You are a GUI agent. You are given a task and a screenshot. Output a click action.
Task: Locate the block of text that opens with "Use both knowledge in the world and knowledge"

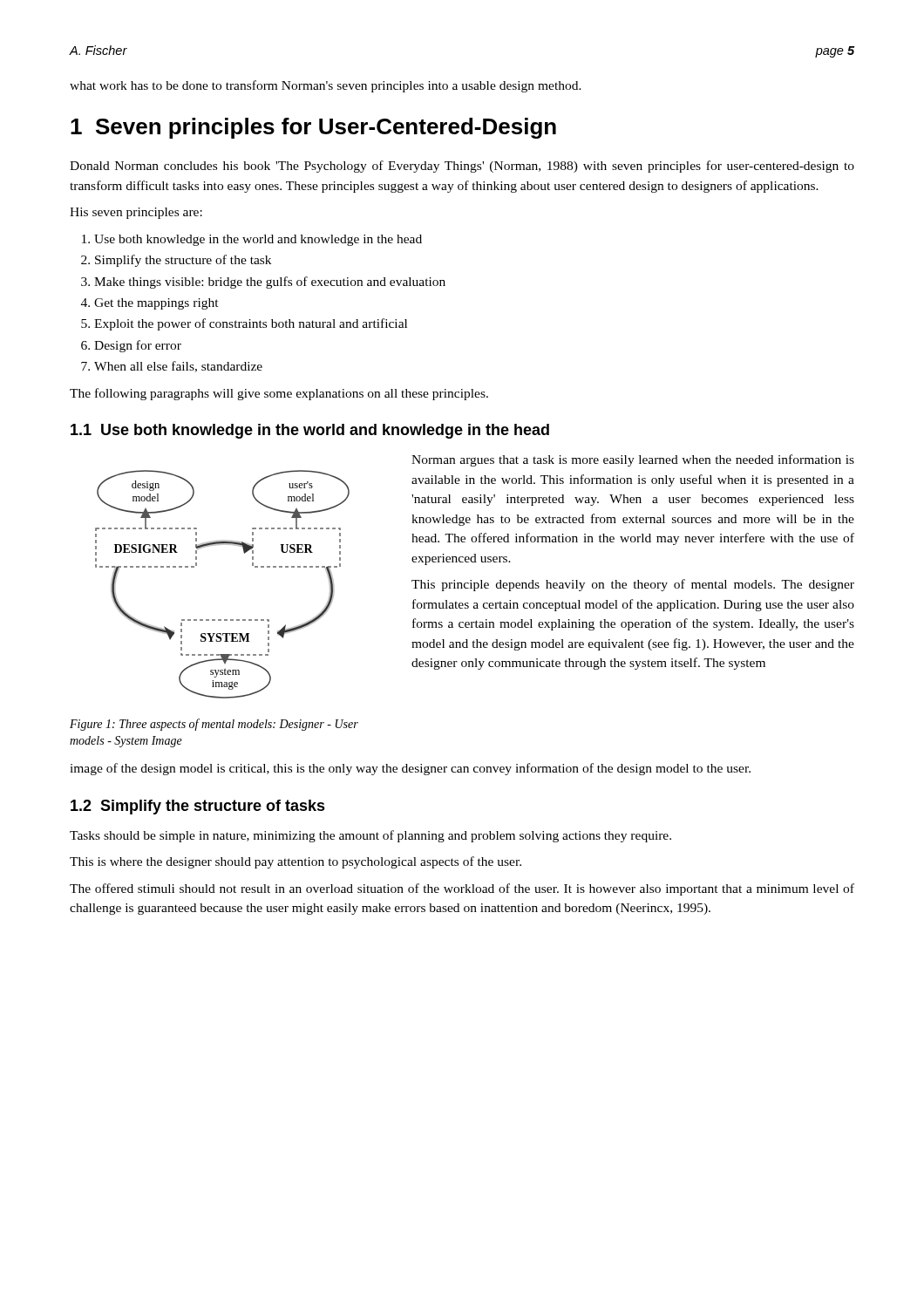click(258, 238)
